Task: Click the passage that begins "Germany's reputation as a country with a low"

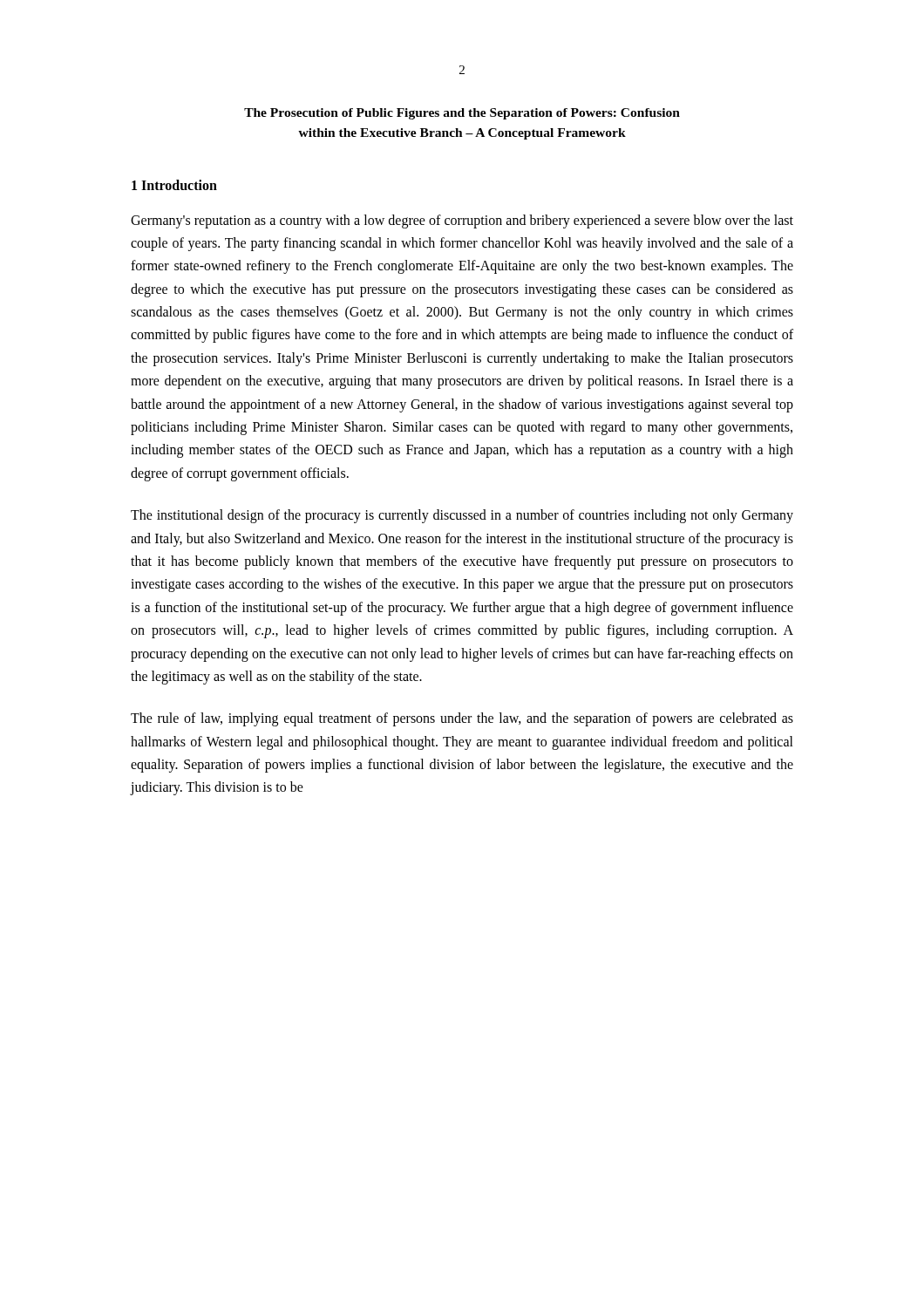Action: tap(462, 346)
